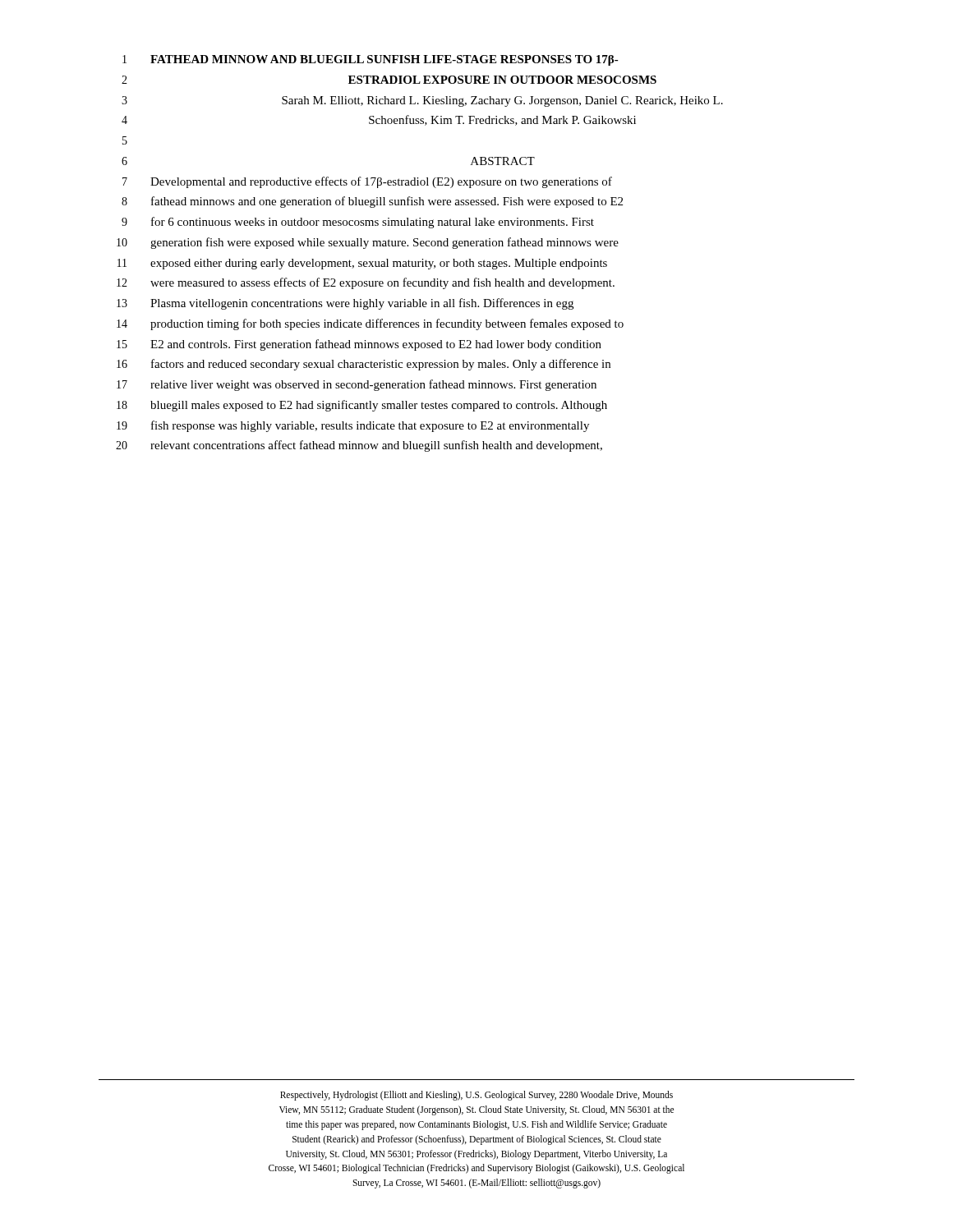Click the passage that begins "7 Developmental and reproductive effects"
This screenshot has height=1232, width=953.
point(476,314)
